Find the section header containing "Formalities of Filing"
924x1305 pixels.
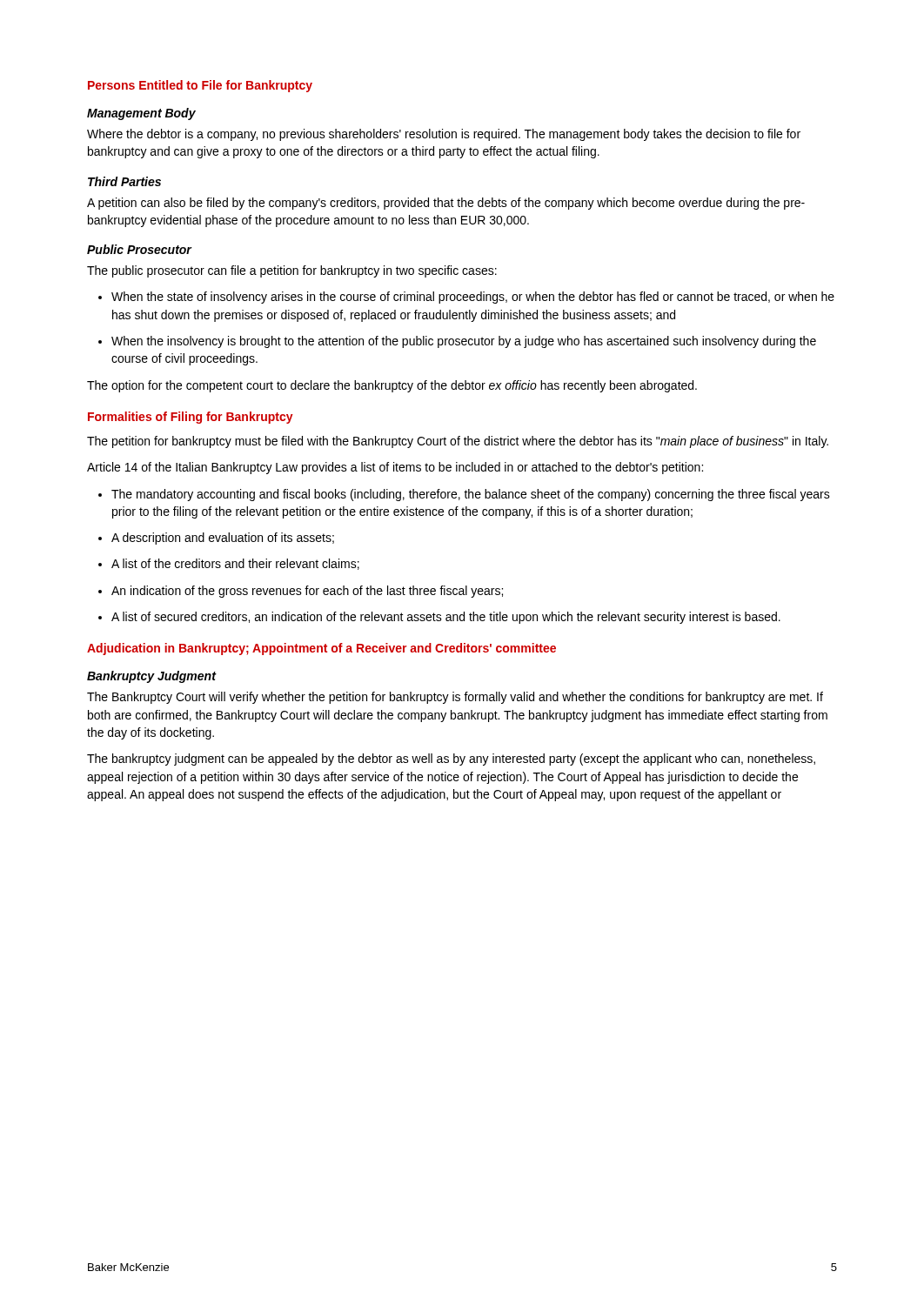[x=190, y=417]
